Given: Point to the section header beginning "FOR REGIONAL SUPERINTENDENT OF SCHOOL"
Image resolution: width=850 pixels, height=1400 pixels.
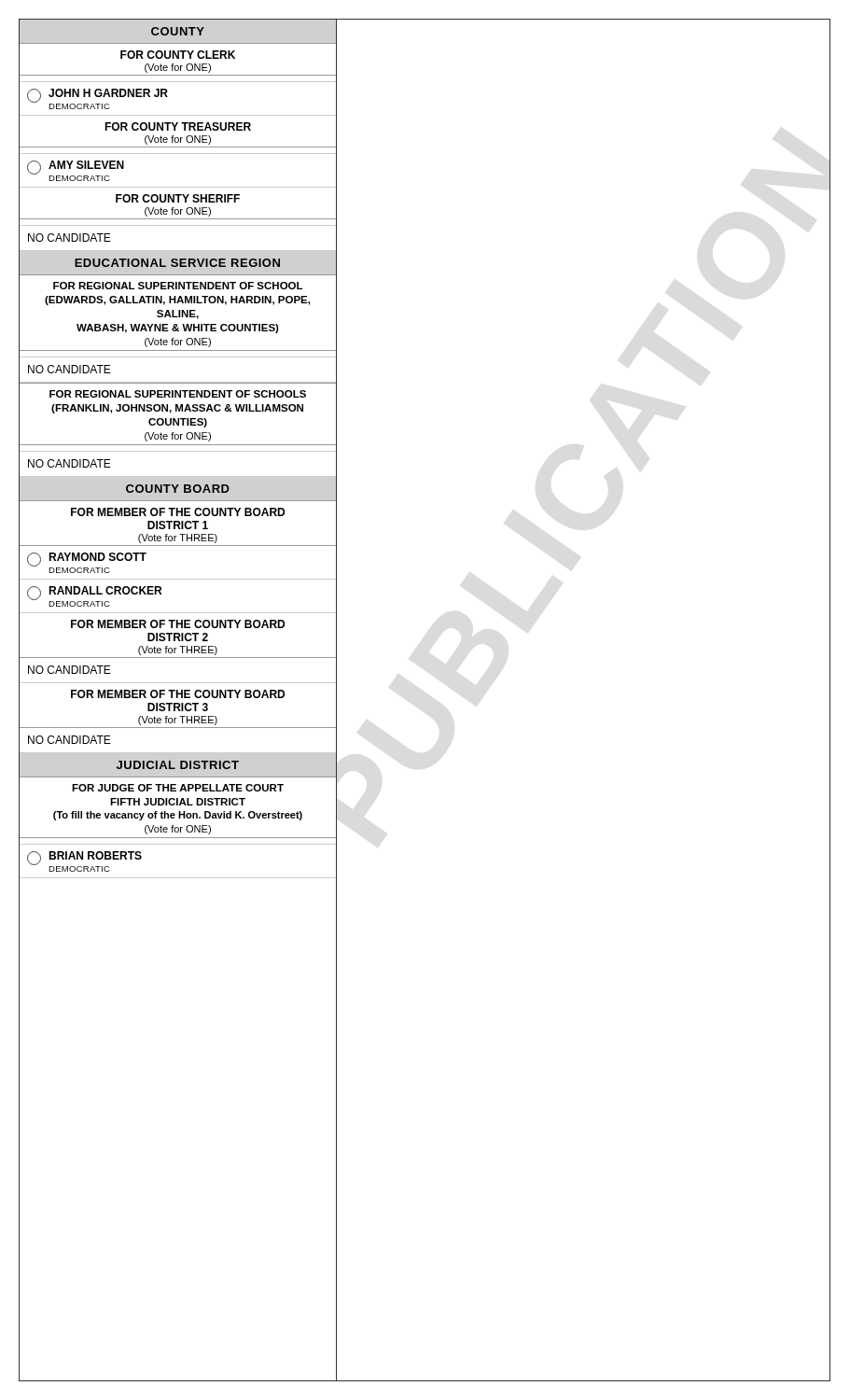Looking at the screenshot, I should [178, 313].
